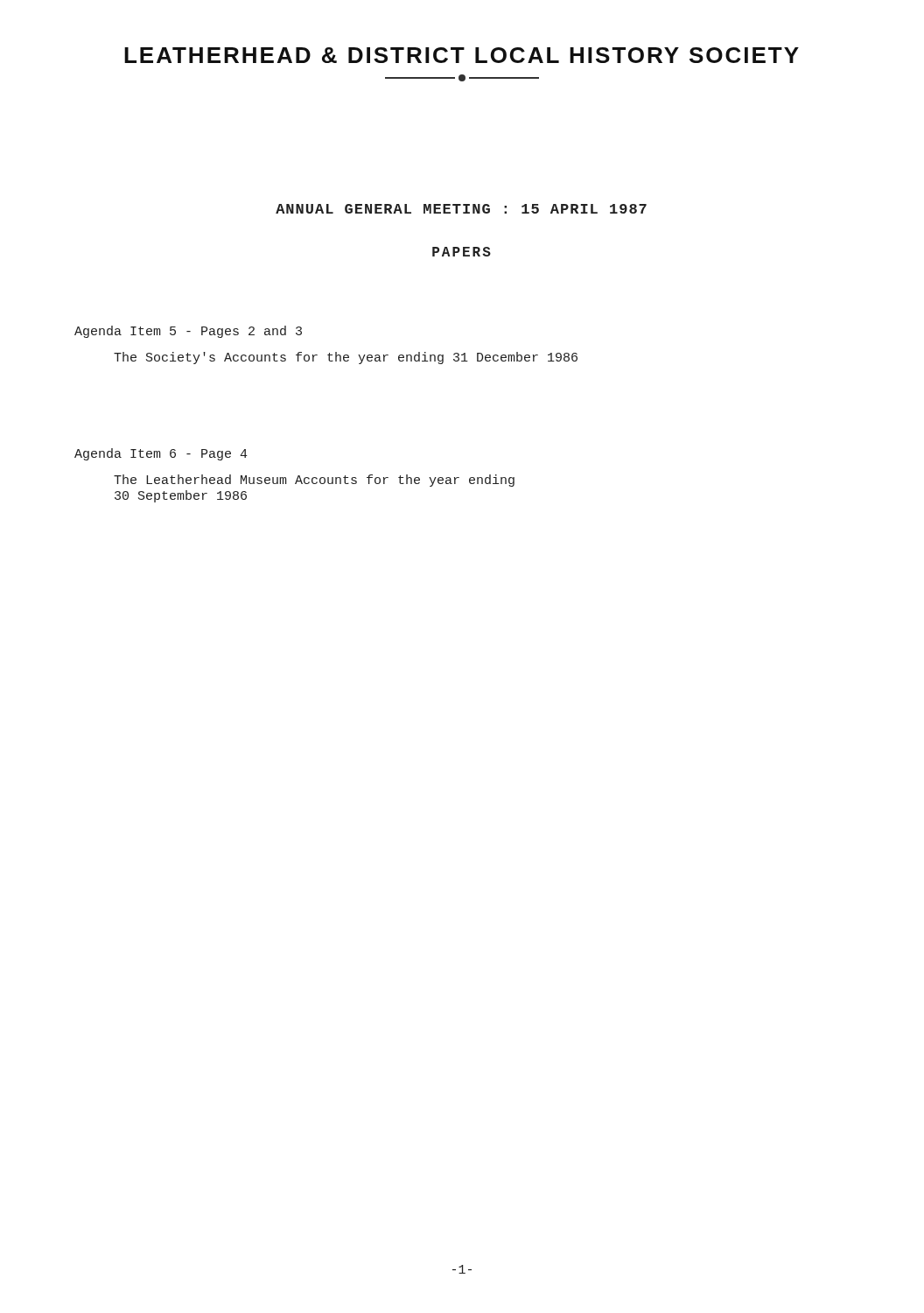Image resolution: width=924 pixels, height=1313 pixels.
Task: Find the title that reads "LEATHERHEAD & DISTRICT LOCAL HISTORY SOCIETY"
Action: pyautogui.click(x=462, y=62)
